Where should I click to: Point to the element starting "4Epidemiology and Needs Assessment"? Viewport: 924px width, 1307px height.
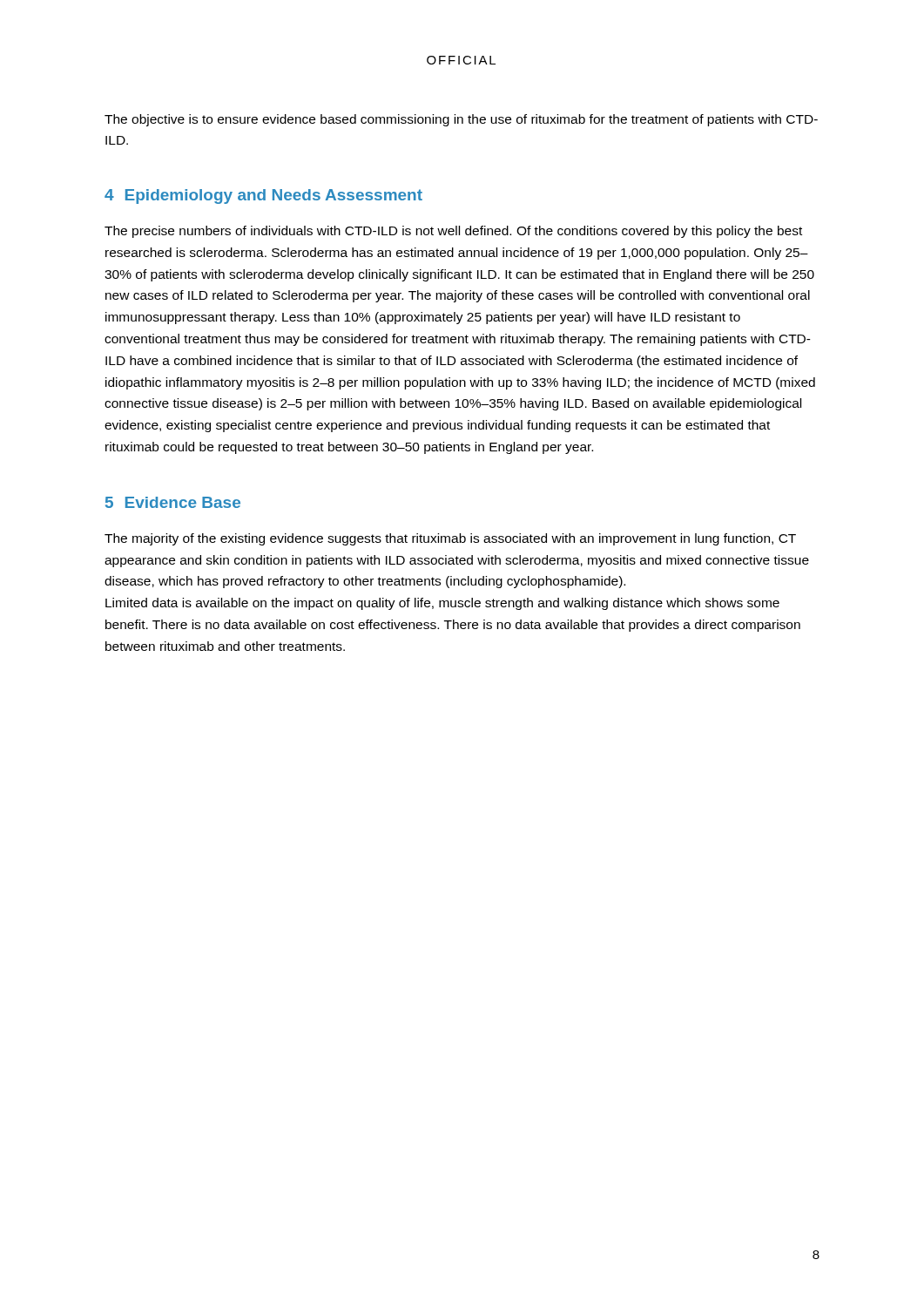(263, 195)
